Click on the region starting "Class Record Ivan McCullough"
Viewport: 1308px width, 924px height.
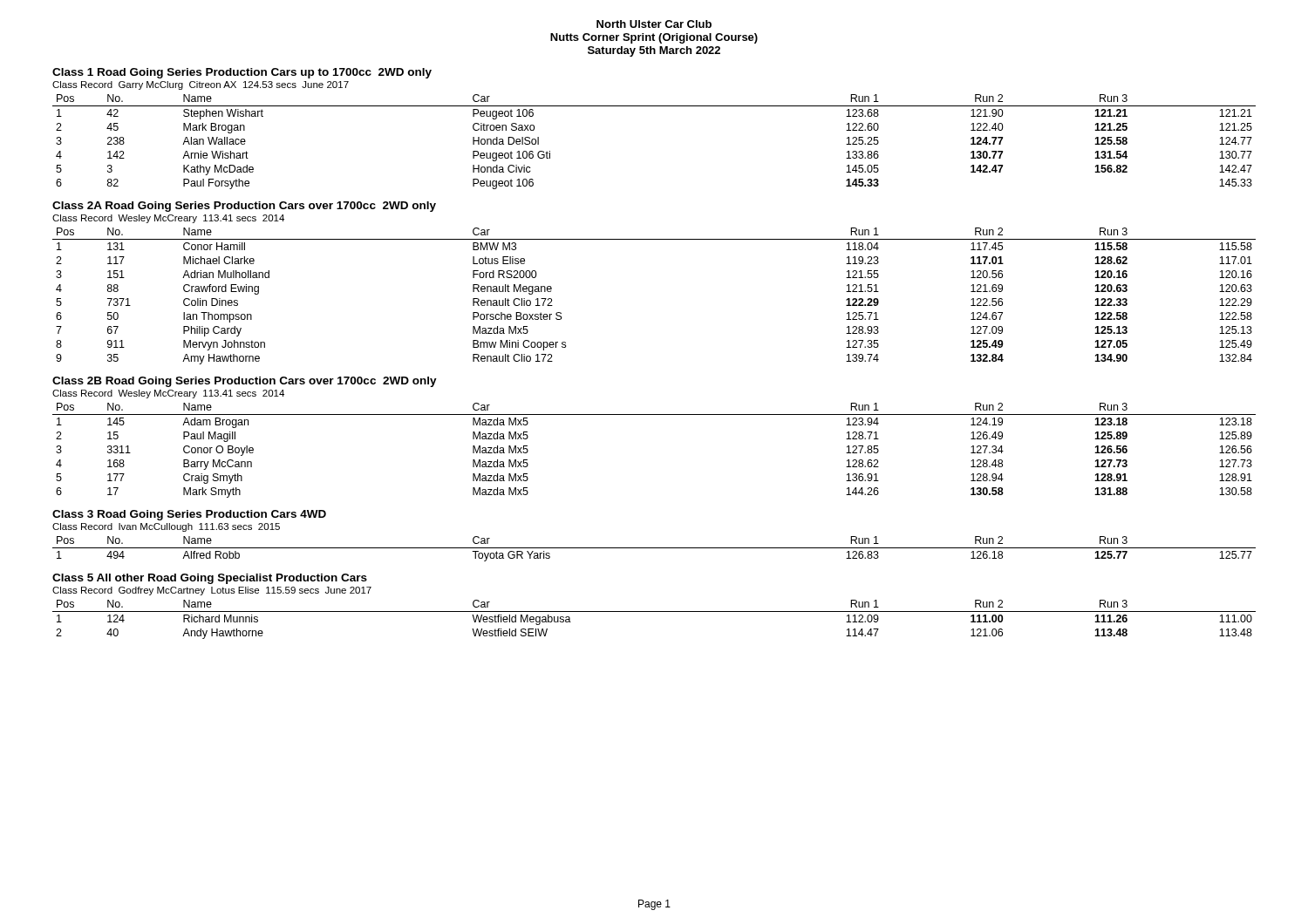coord(166,527)
